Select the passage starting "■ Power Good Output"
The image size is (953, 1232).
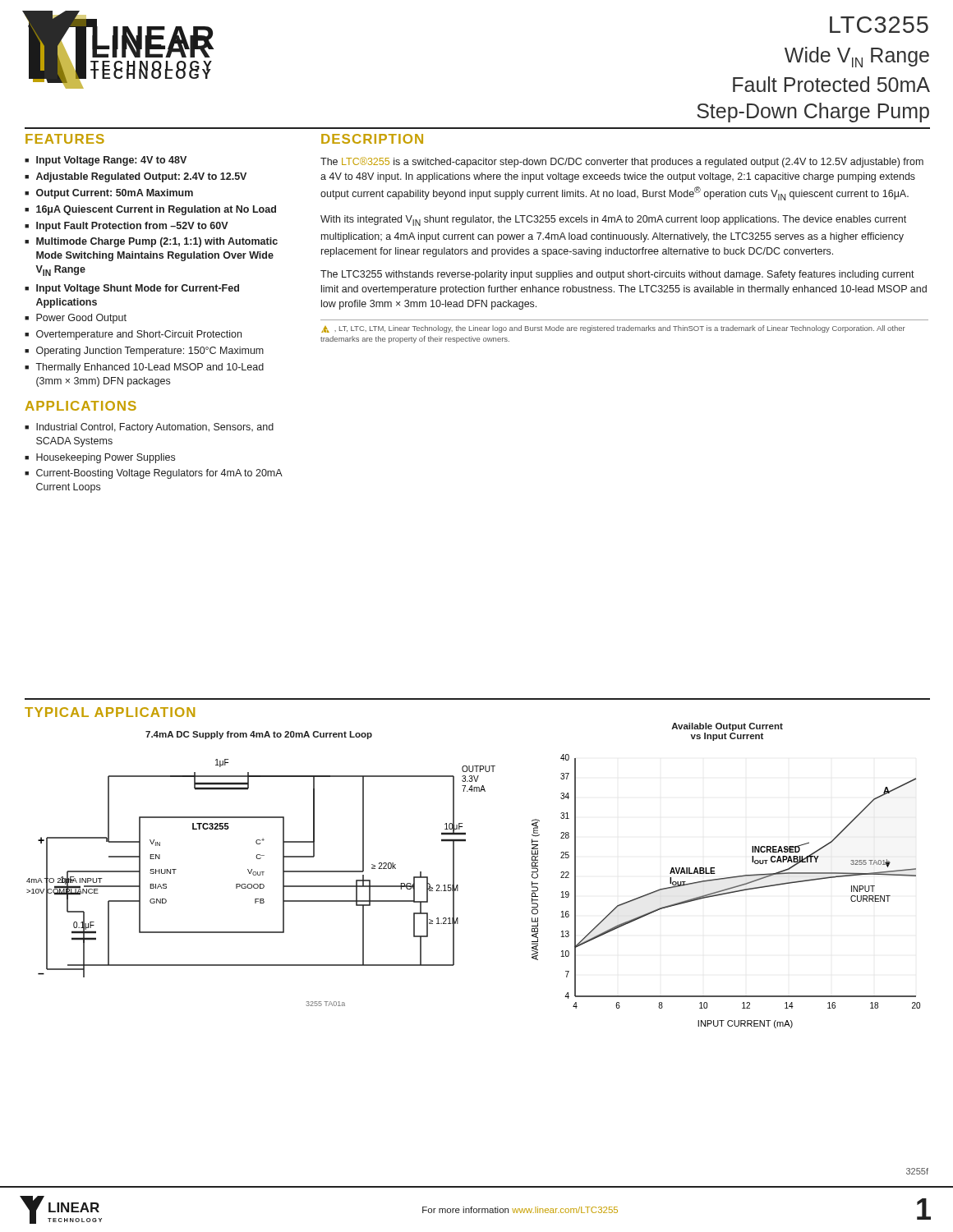click(x=76, y=319)
